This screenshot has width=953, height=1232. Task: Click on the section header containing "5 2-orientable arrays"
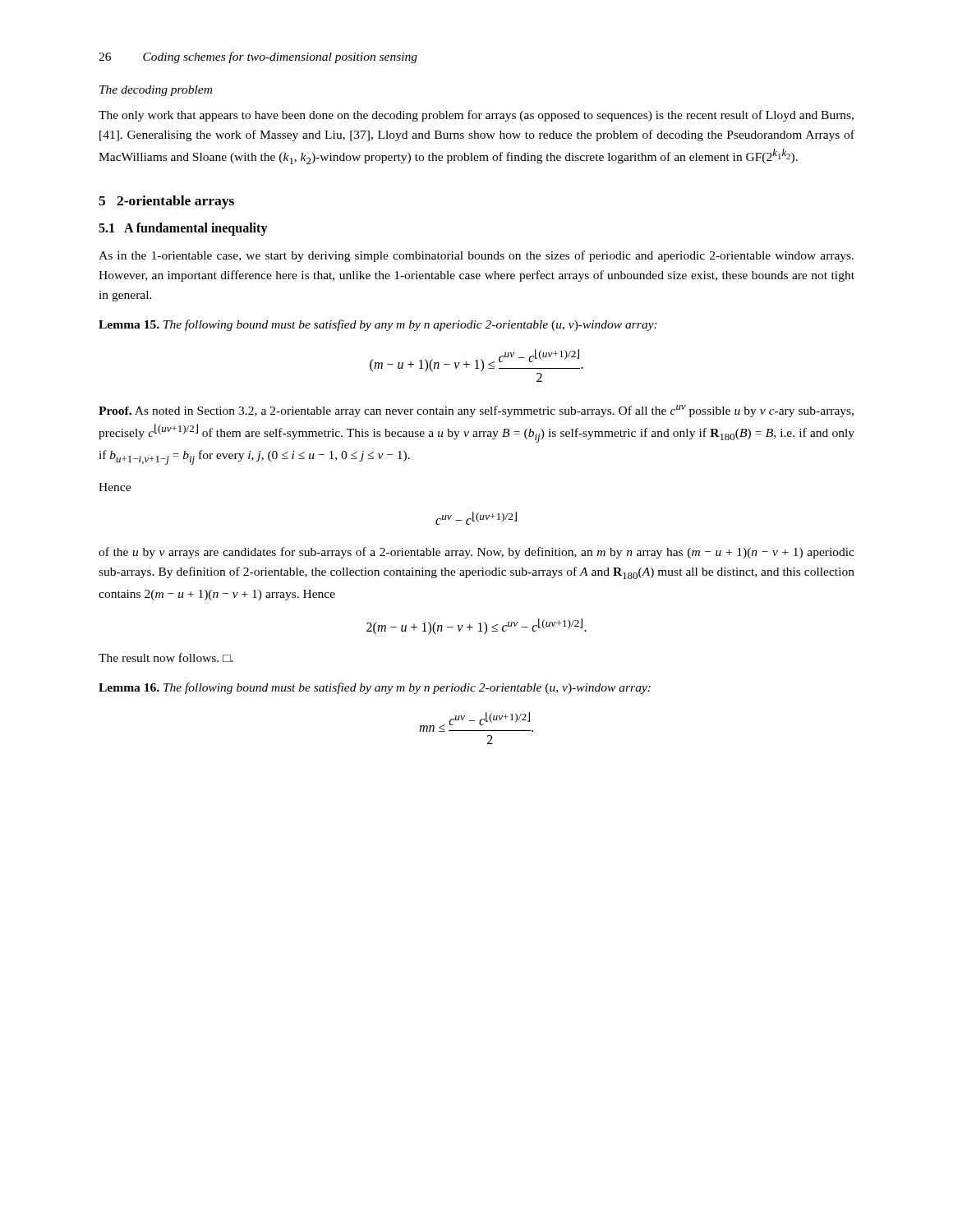pos(166,201)
